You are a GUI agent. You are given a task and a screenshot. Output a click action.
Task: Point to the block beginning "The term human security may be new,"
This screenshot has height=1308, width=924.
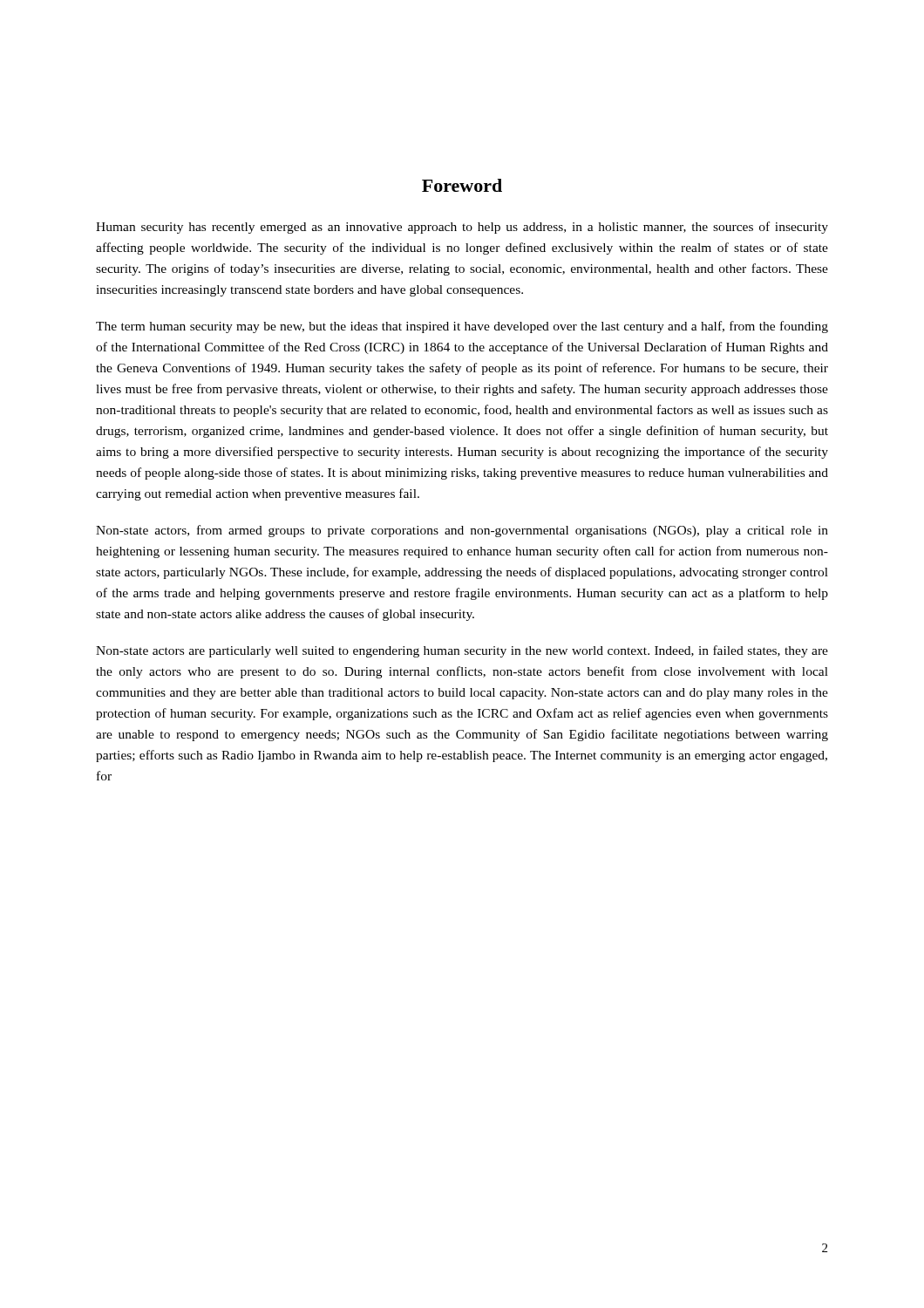coord(462,410)
